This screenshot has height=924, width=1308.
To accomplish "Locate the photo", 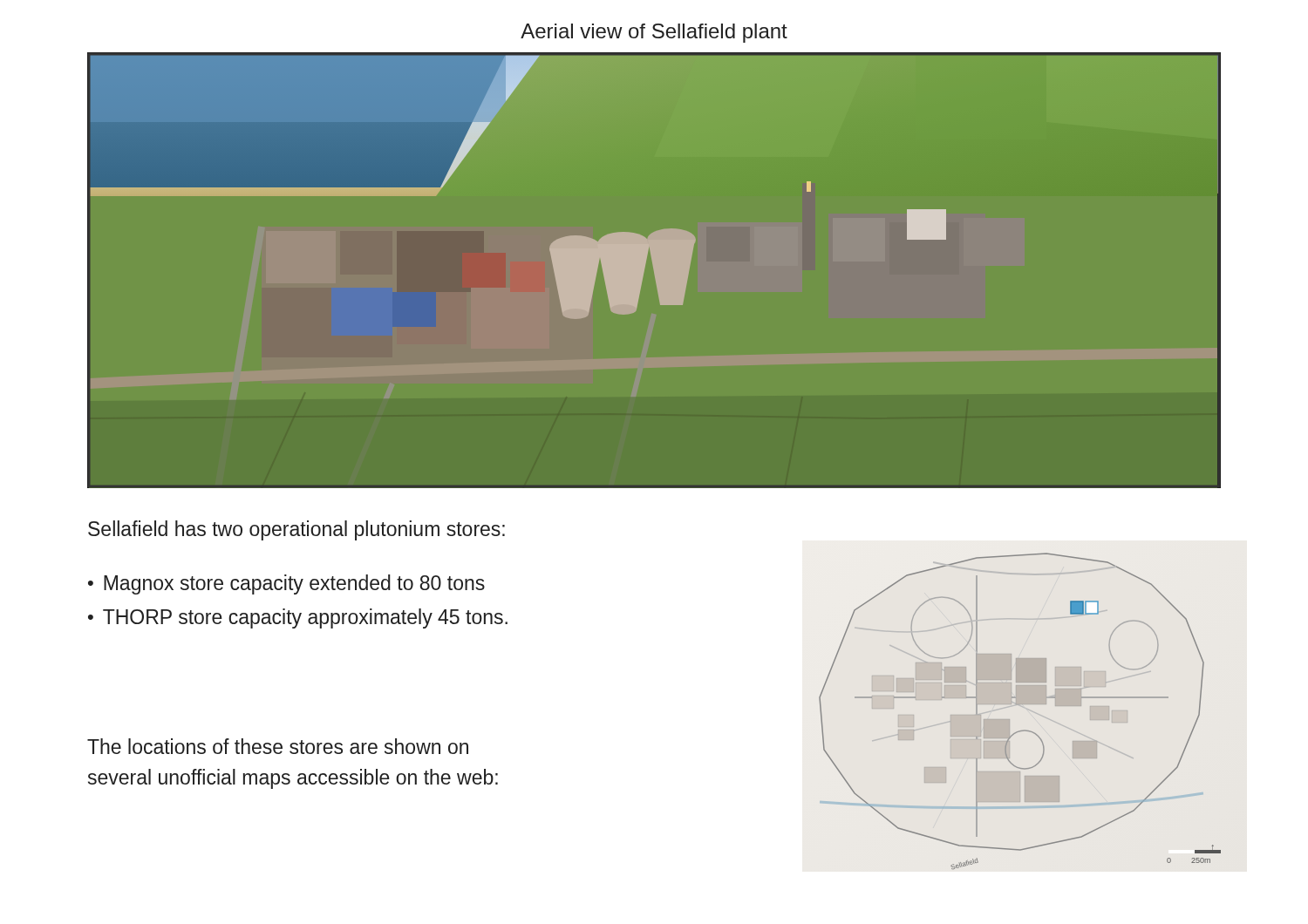I will [654, 270].
